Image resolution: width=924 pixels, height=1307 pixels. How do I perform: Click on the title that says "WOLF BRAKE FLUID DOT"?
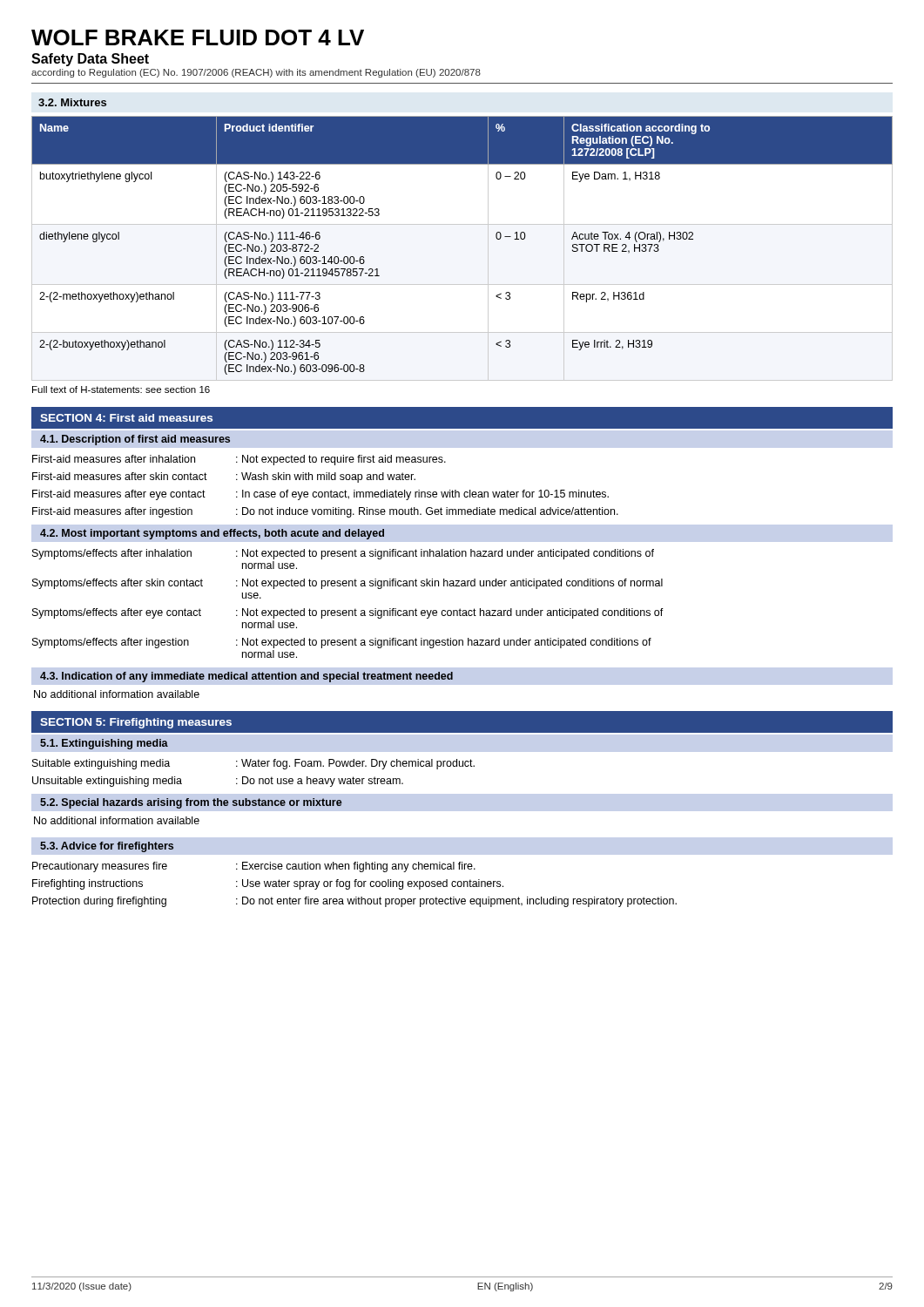198,38
